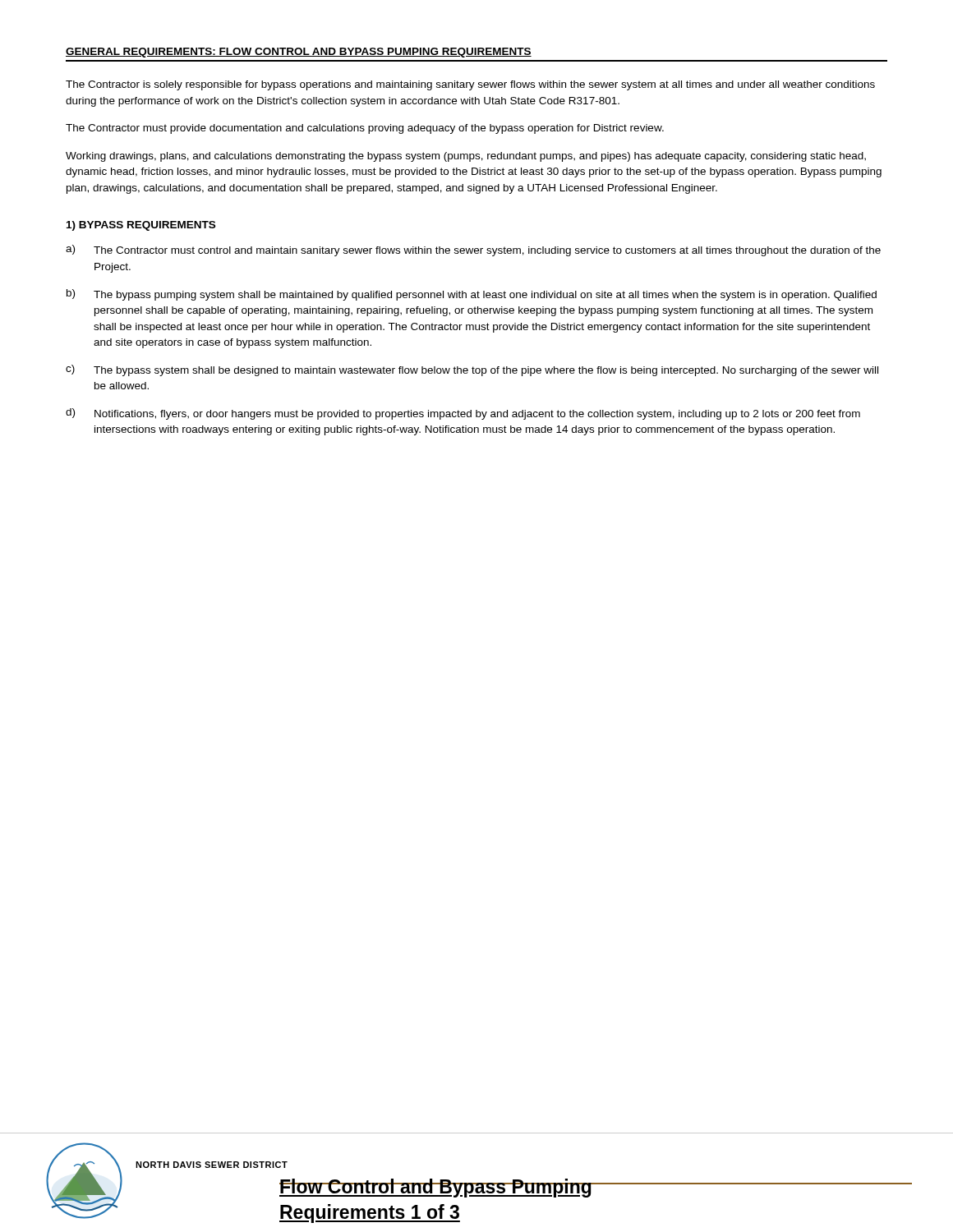Locate the block starting "Working drawings, plans, and calculations demonstrating"
Viewport: 953px width, 1232px height.
click(x=476, y=172)
